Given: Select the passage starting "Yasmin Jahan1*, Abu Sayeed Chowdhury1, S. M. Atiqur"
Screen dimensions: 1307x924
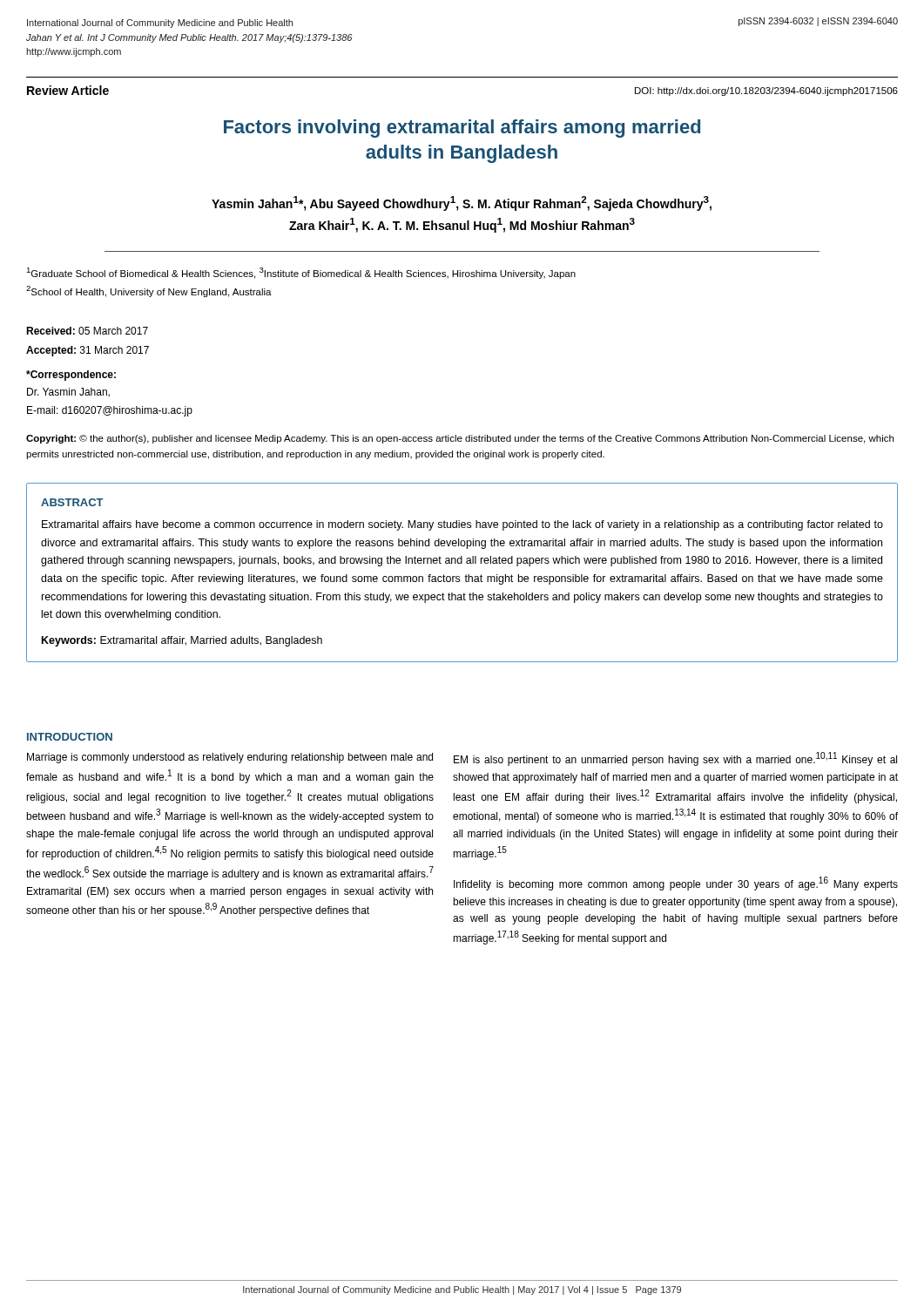Looking at the screenshot, I should tap(462, 213).
